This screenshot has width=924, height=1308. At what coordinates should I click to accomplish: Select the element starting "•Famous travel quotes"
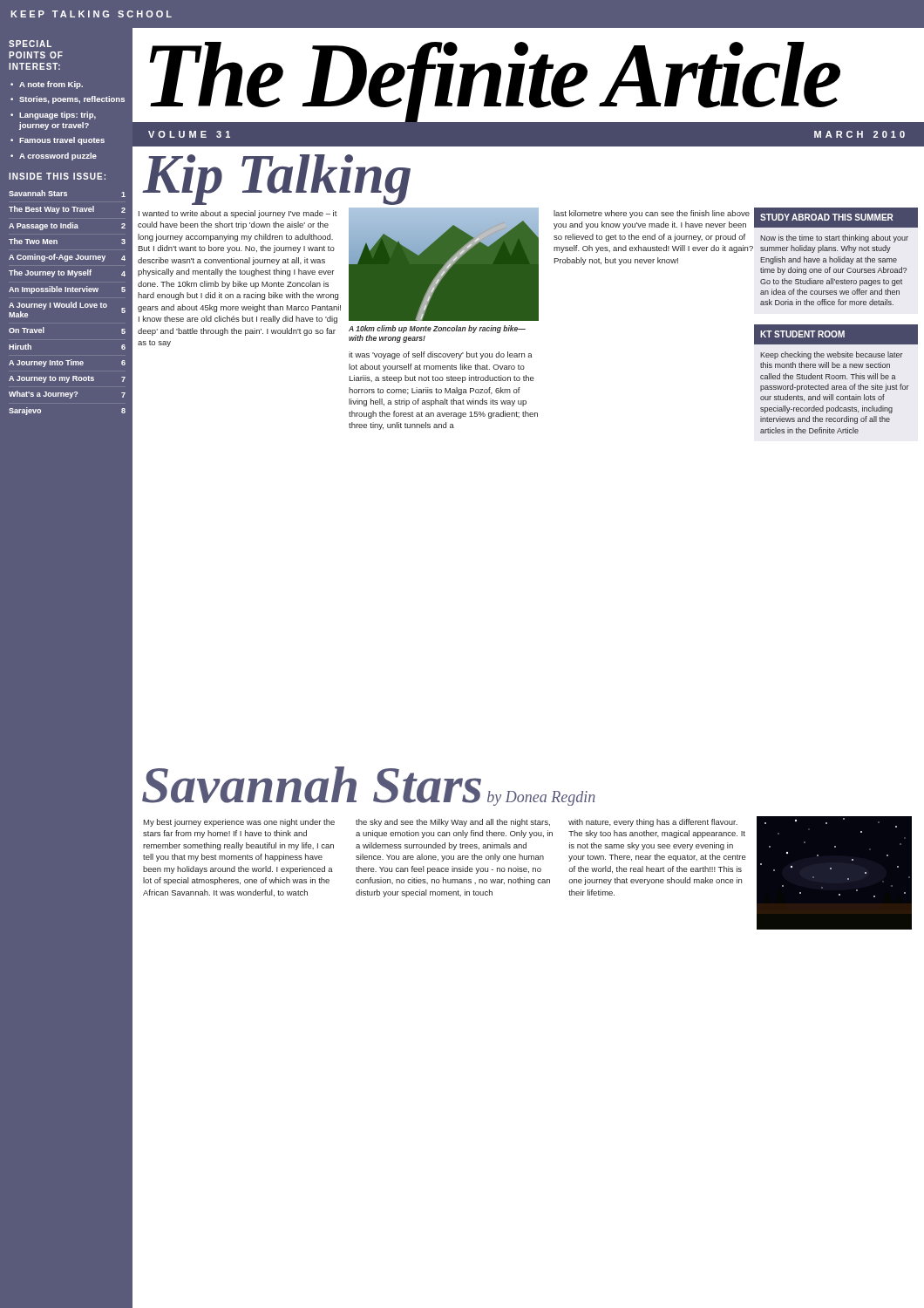(58, 141)
